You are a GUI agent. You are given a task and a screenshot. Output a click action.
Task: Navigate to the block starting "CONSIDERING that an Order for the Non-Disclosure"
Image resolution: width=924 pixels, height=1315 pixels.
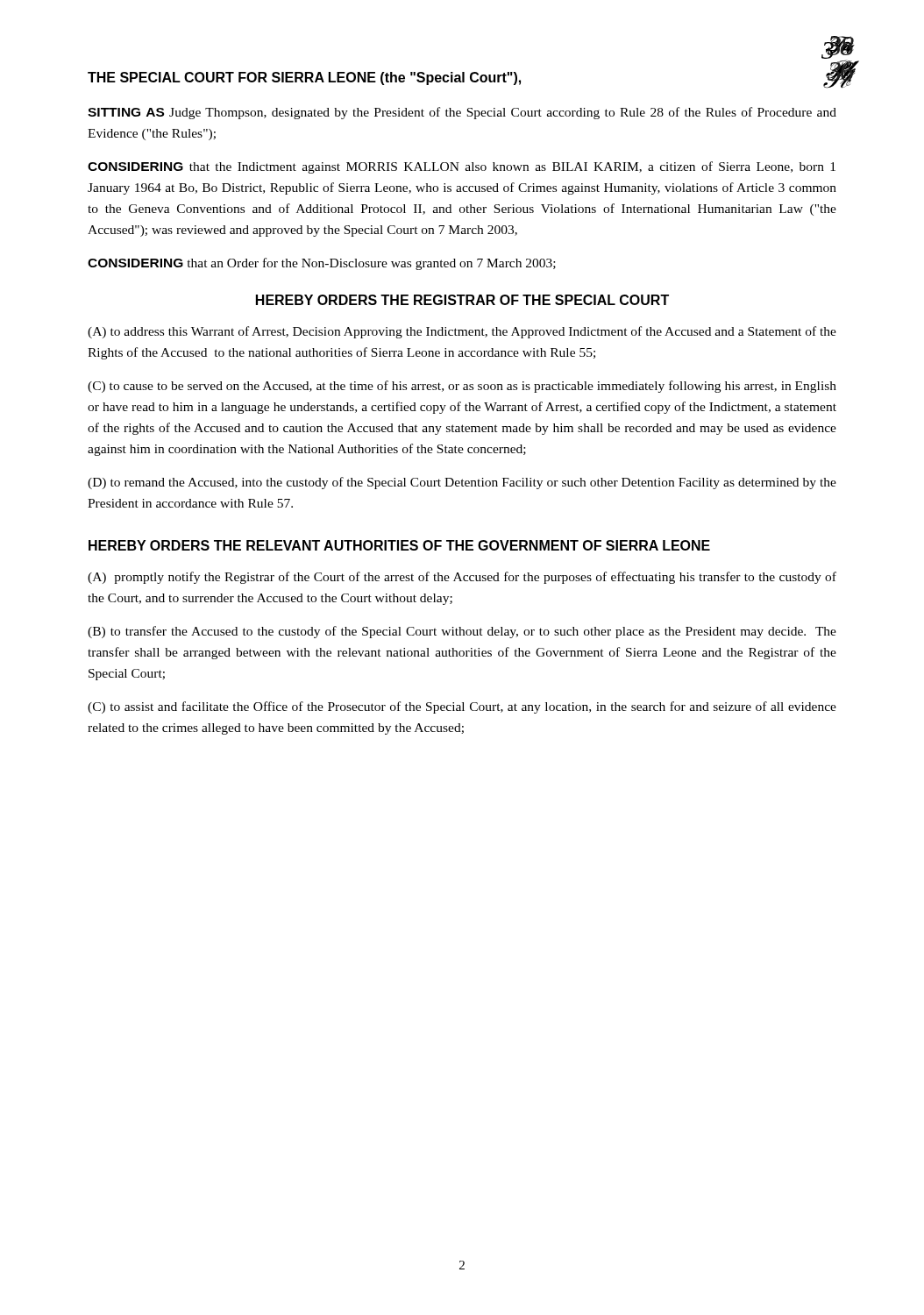322,263
